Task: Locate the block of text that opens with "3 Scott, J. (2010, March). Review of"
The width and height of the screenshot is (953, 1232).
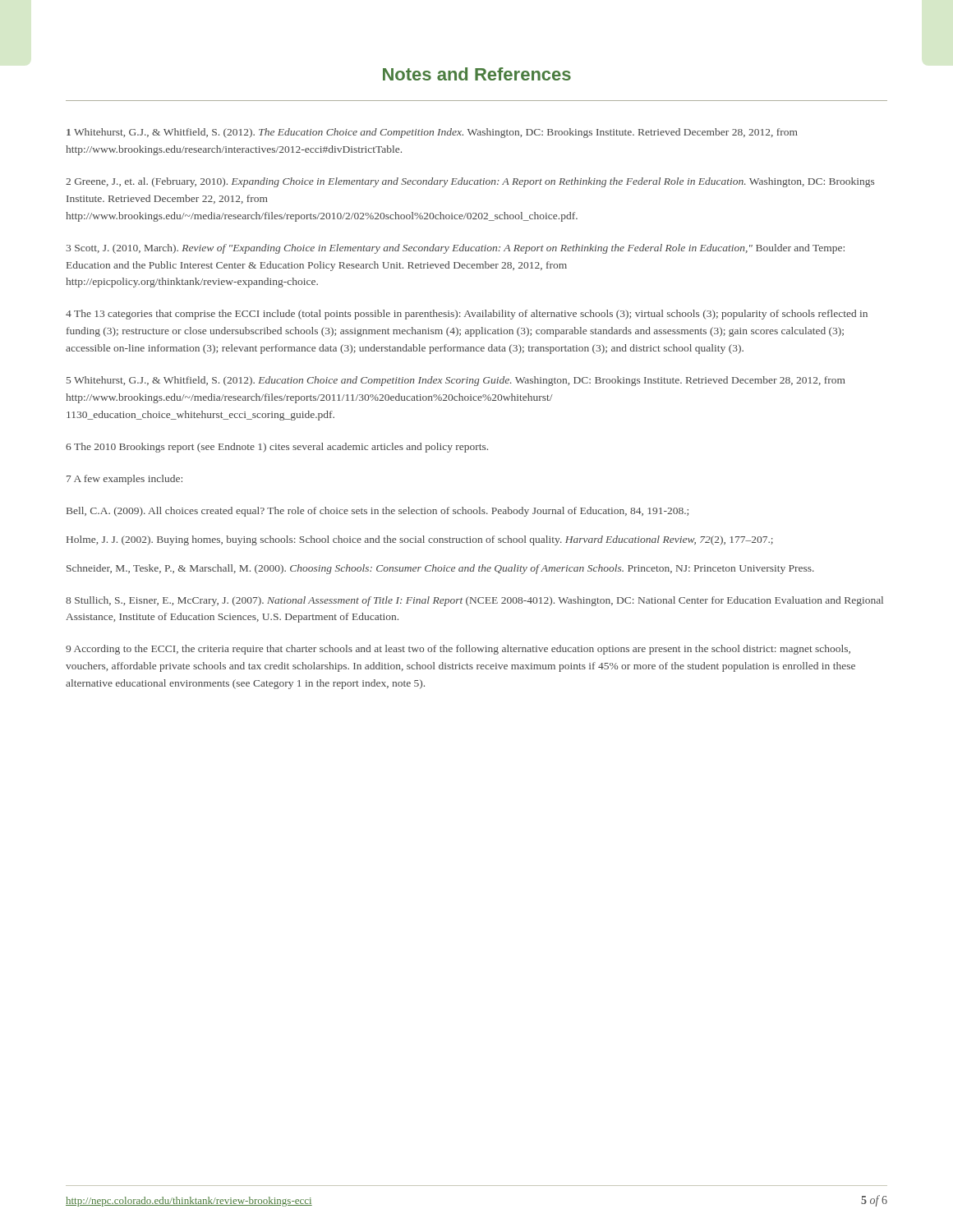Action: 456,264
